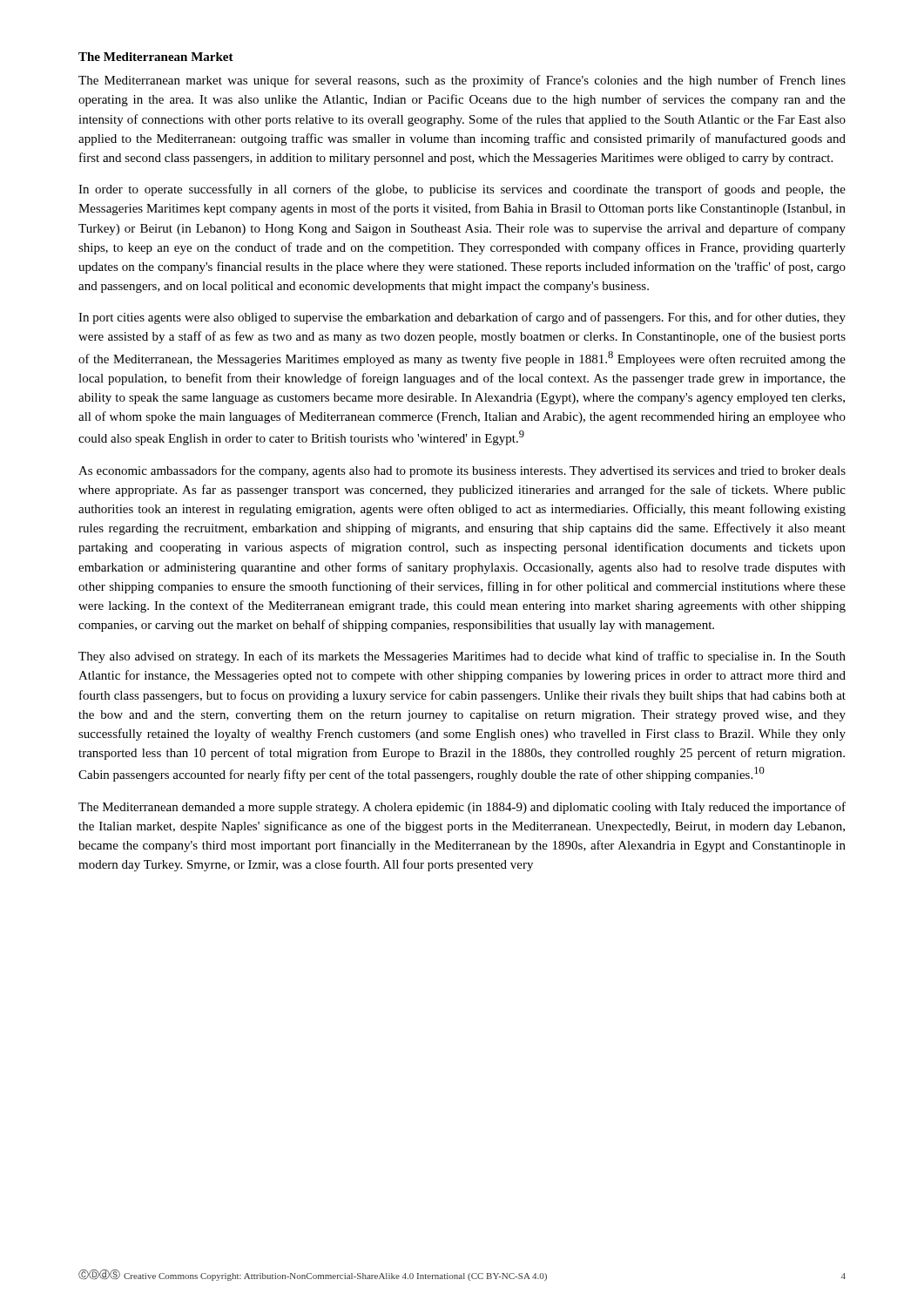Screen dimensions: 1307x924
Task: Click on the text starting "In port cities agents were"
Action: [x=462, y=378]
